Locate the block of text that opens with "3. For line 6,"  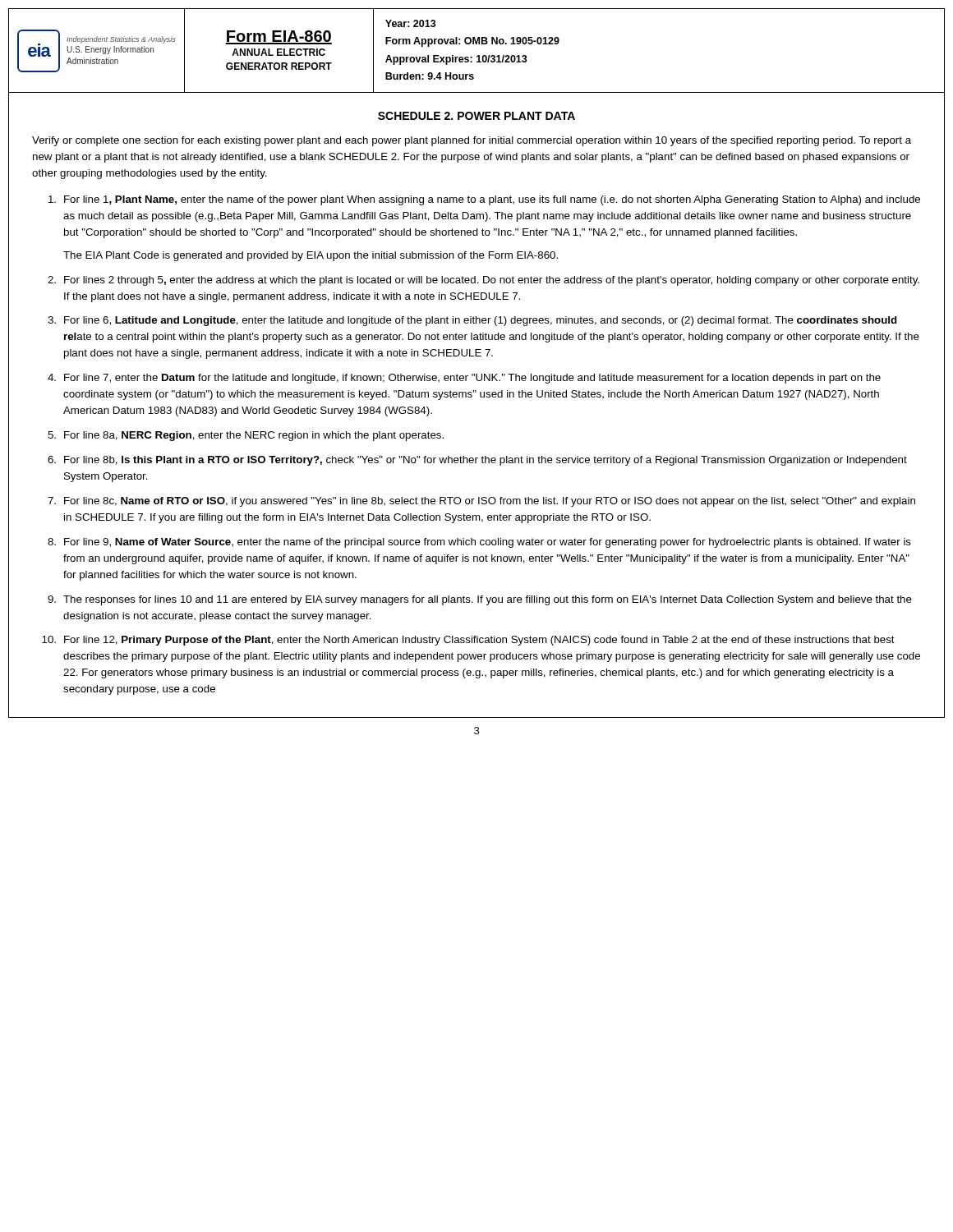click(476, 337)
